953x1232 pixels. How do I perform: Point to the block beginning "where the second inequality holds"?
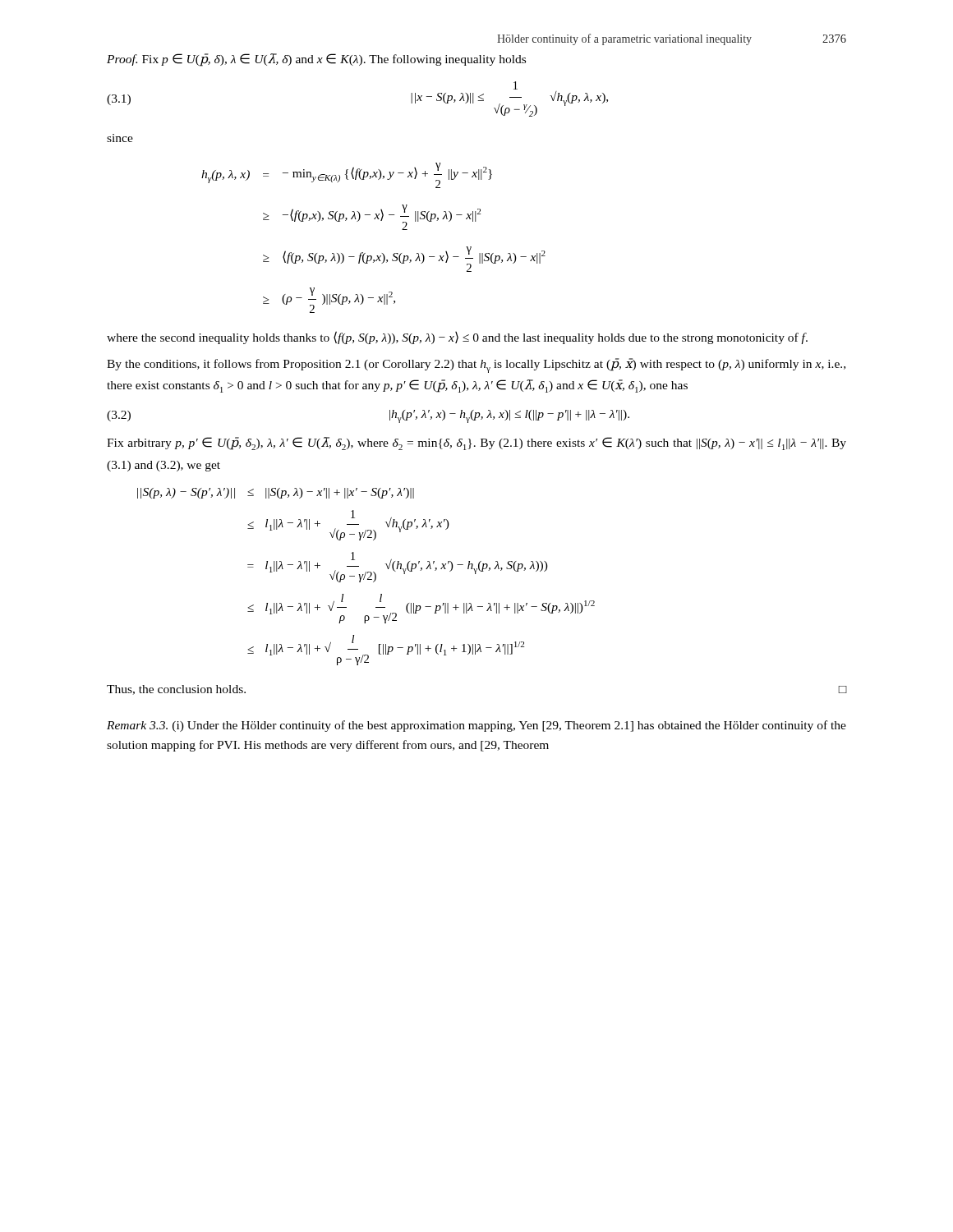(x=458, y=337)
